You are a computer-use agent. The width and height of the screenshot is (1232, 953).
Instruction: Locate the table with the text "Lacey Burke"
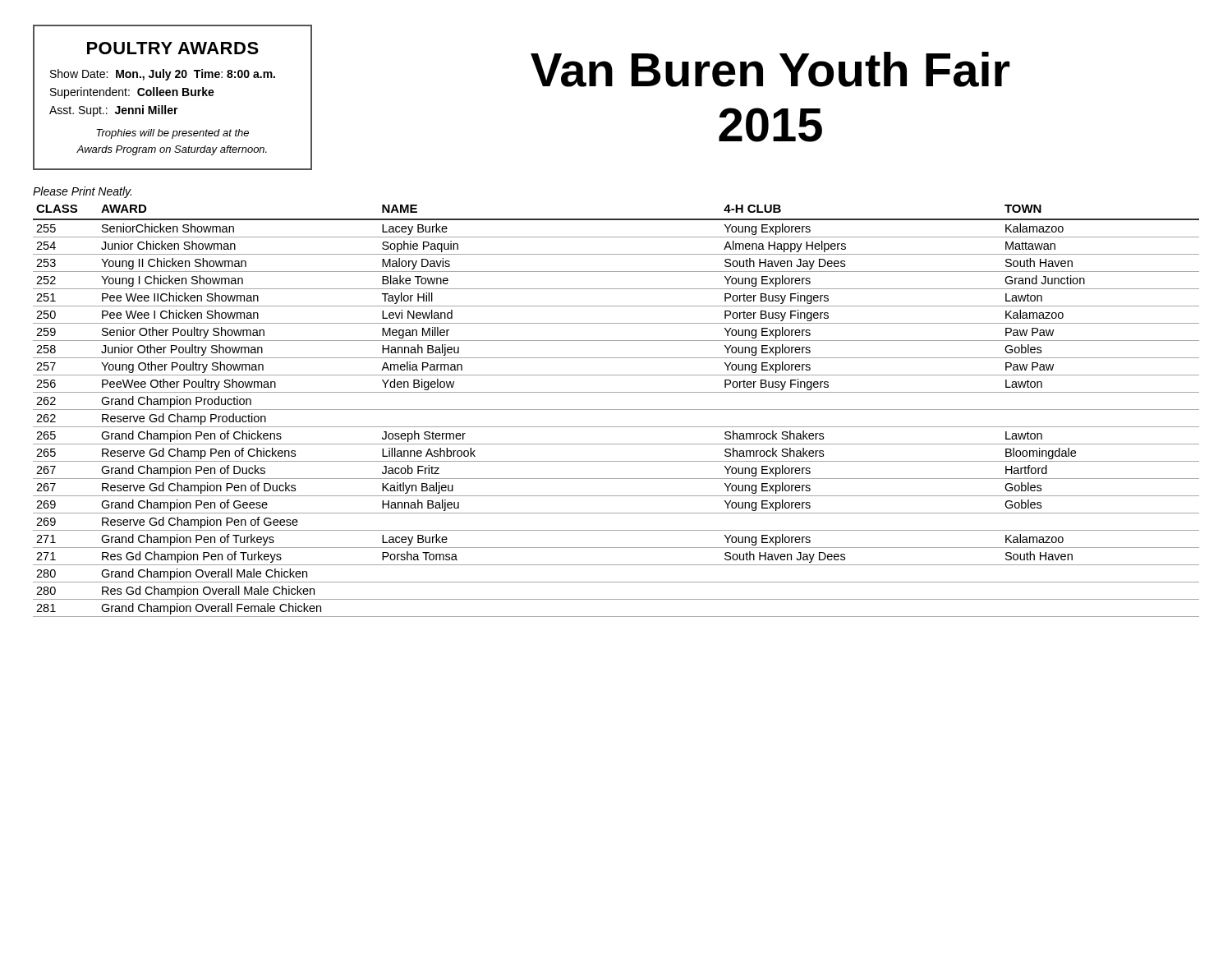click(x=616, y=408)
